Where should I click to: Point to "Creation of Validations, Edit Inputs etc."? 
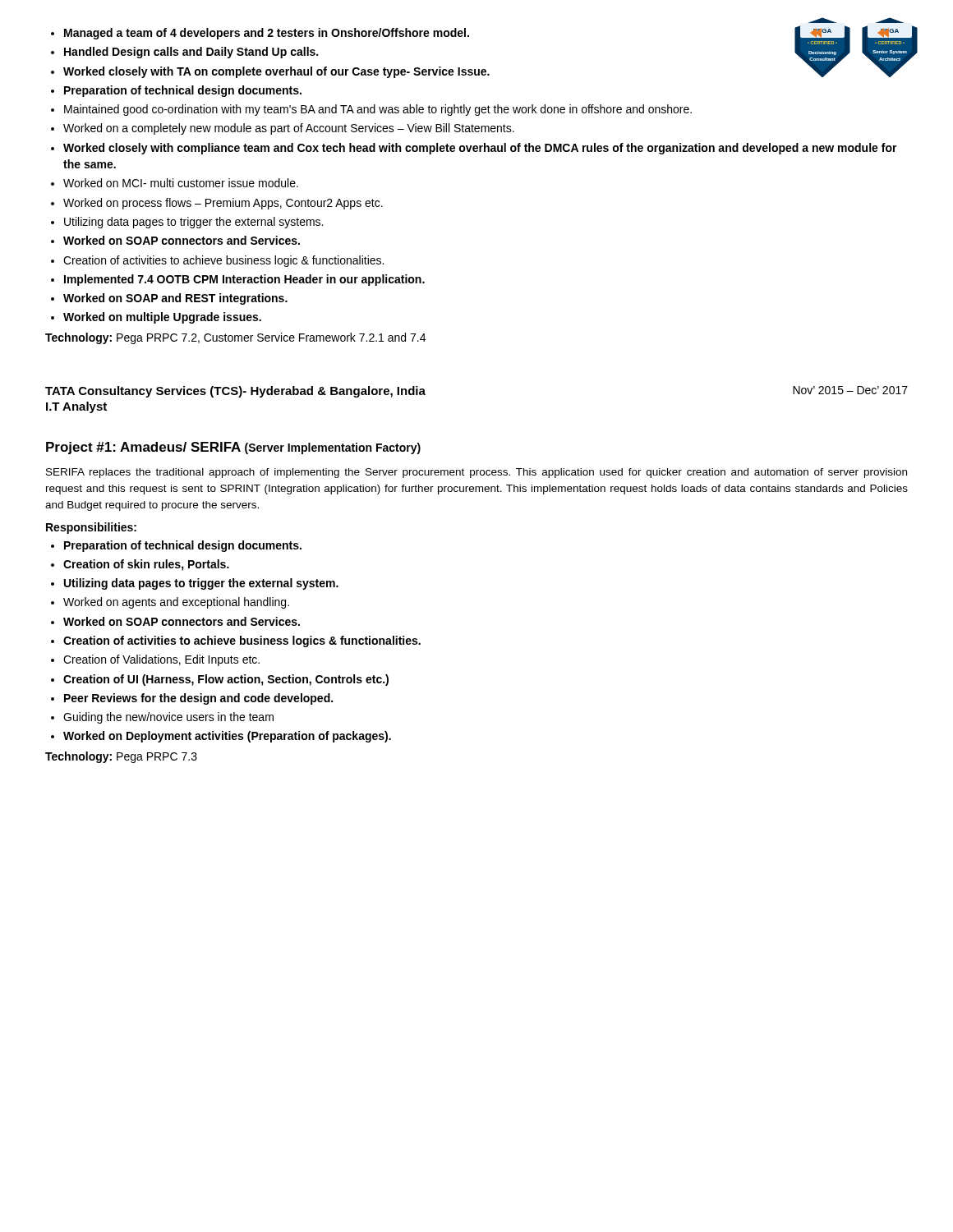click(162, 660)
